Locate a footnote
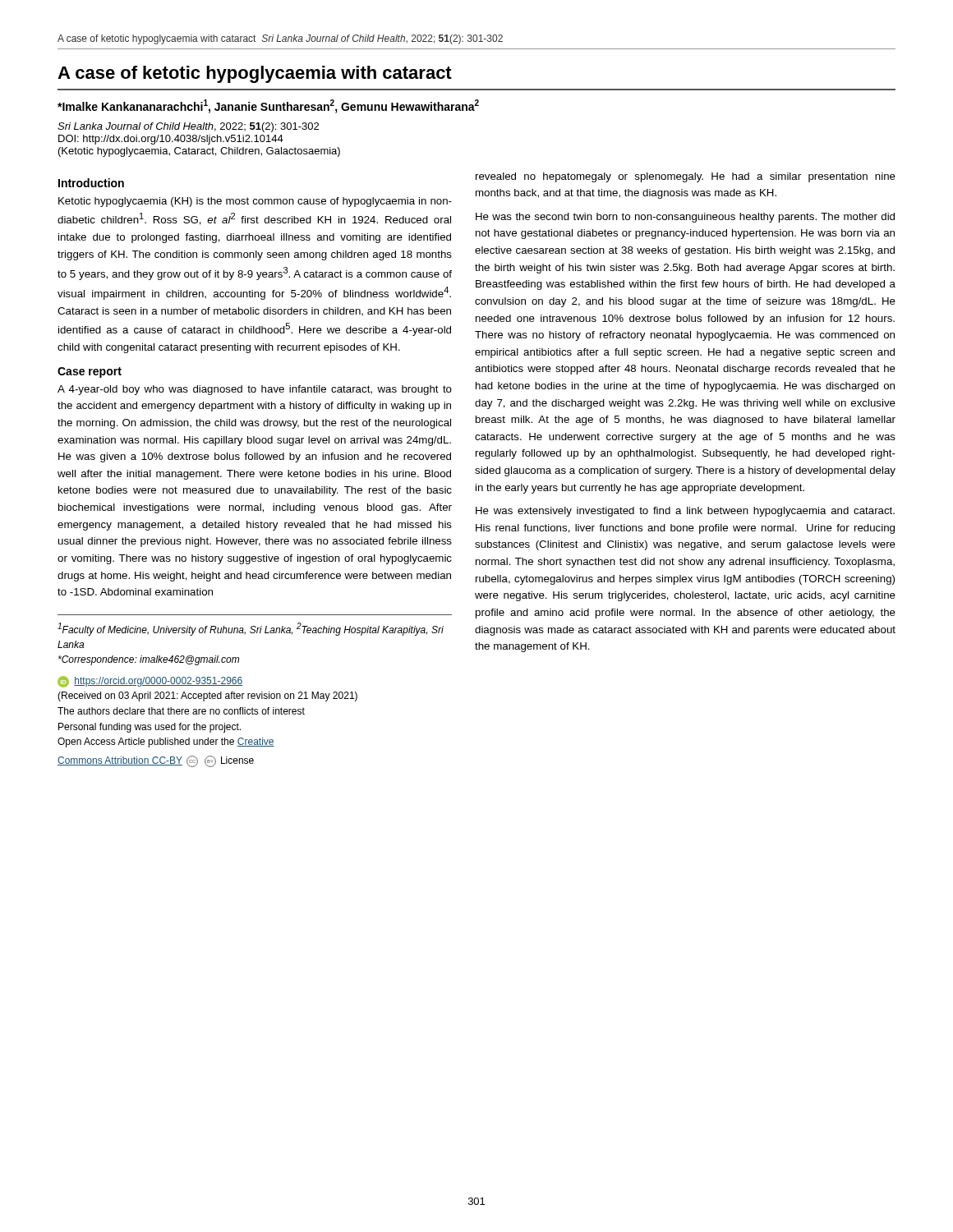Viewport: 953px width, 1232px height. (x=250, y=643)
